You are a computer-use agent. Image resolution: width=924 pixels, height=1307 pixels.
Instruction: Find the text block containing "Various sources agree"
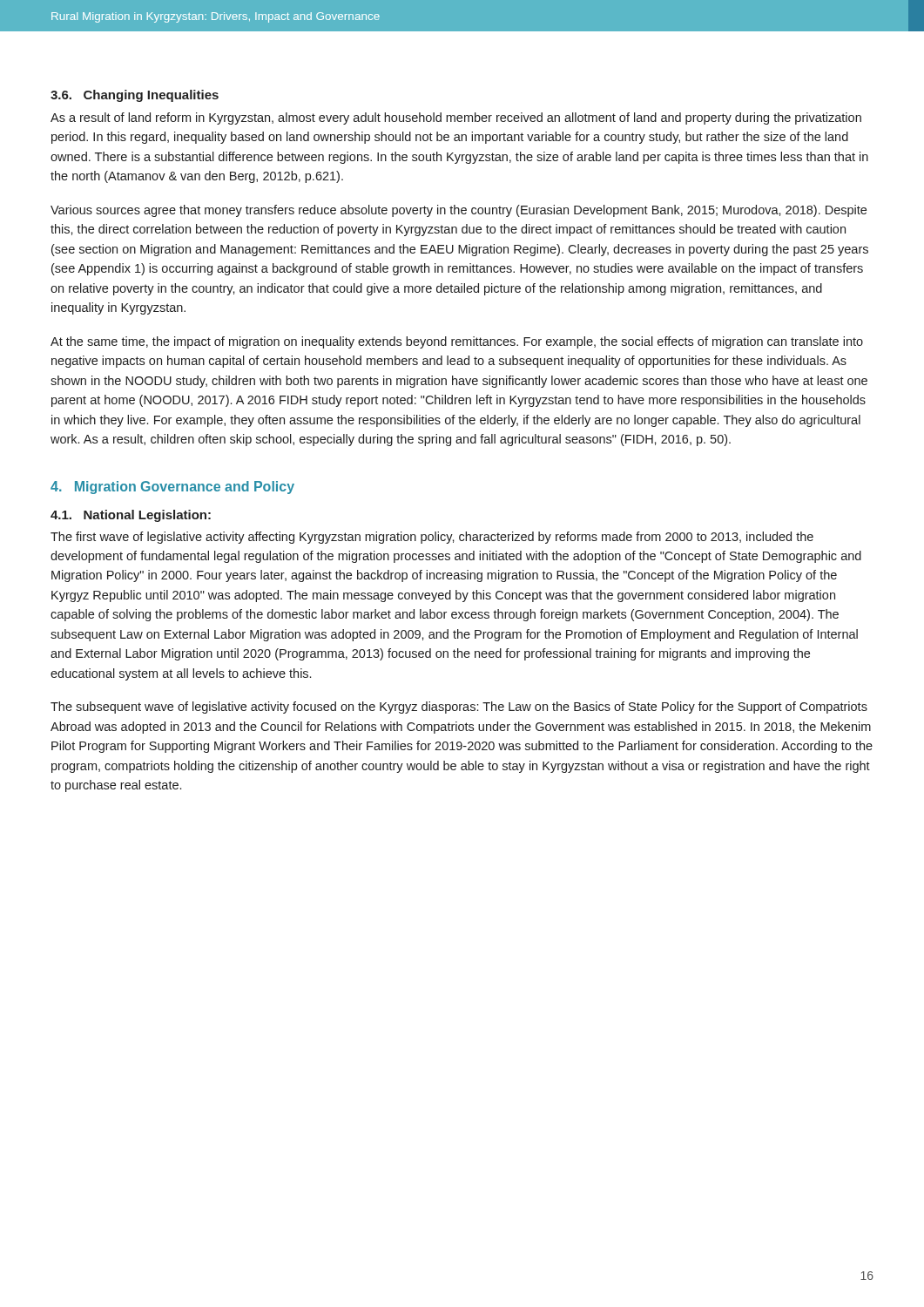[x=460, y=259]
